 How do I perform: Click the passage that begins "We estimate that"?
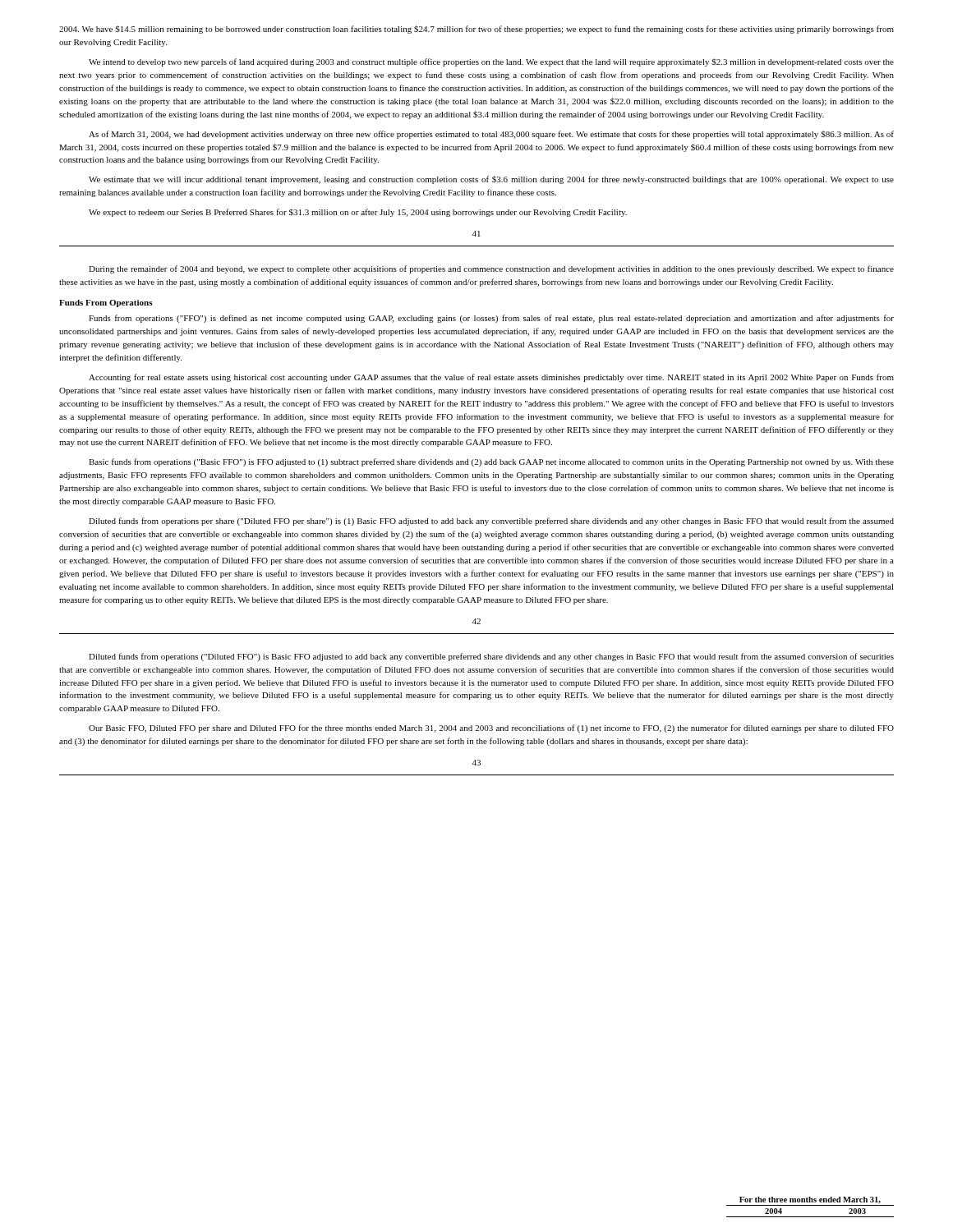pos(476,187)
